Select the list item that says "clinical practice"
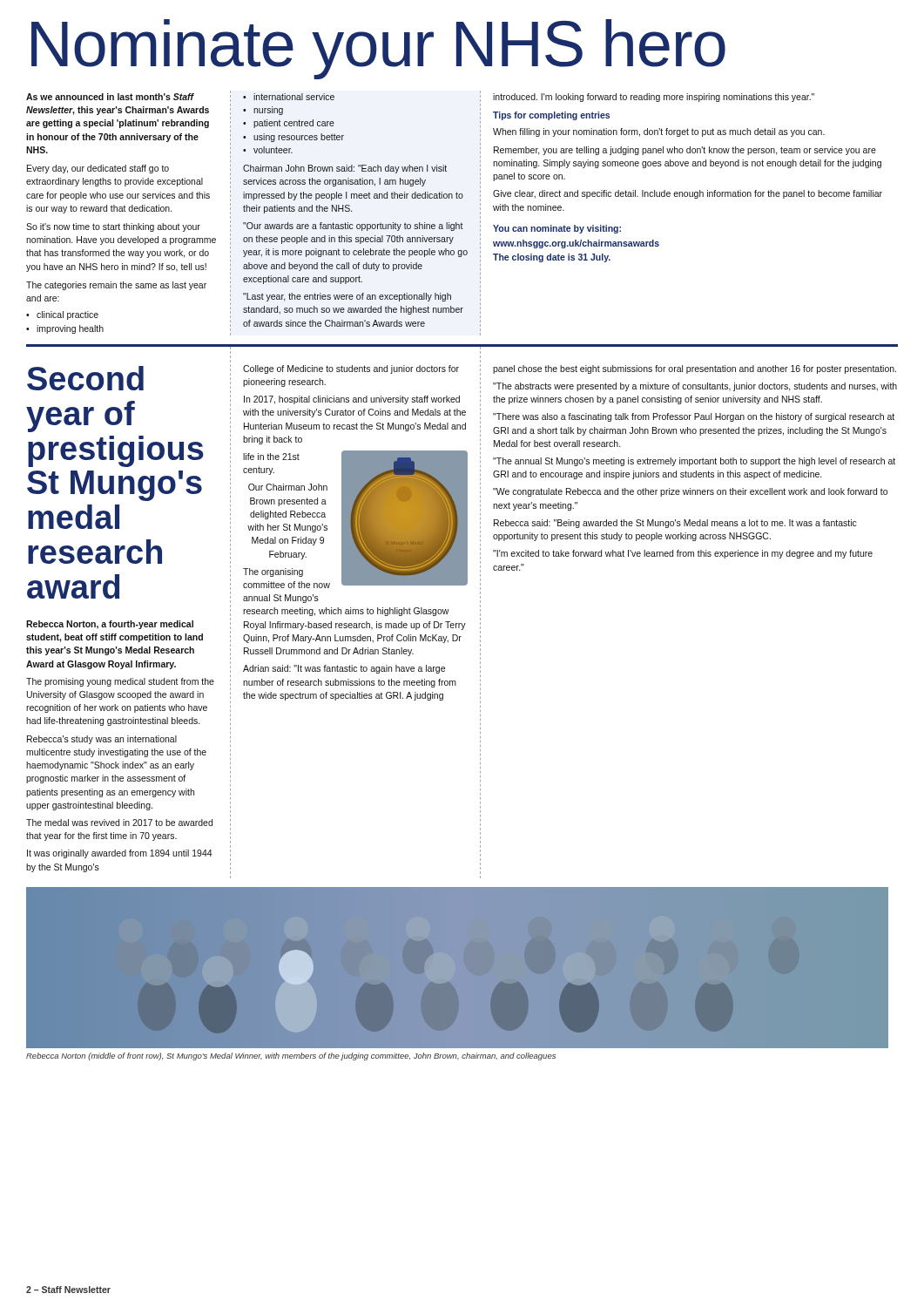 (62, 315)
